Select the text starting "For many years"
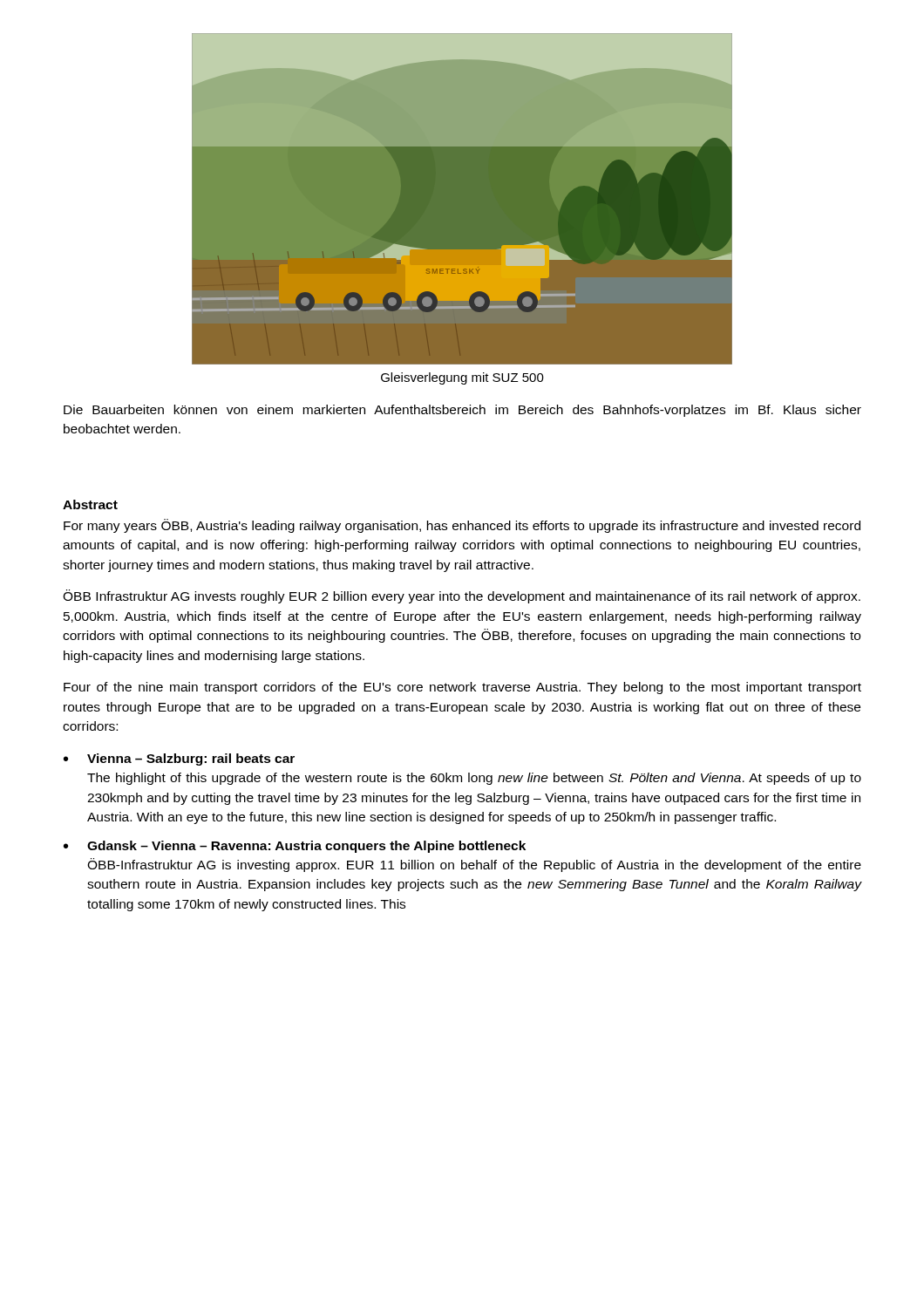The width and height of the screenshot is (924, 1308). coord(462,545)
